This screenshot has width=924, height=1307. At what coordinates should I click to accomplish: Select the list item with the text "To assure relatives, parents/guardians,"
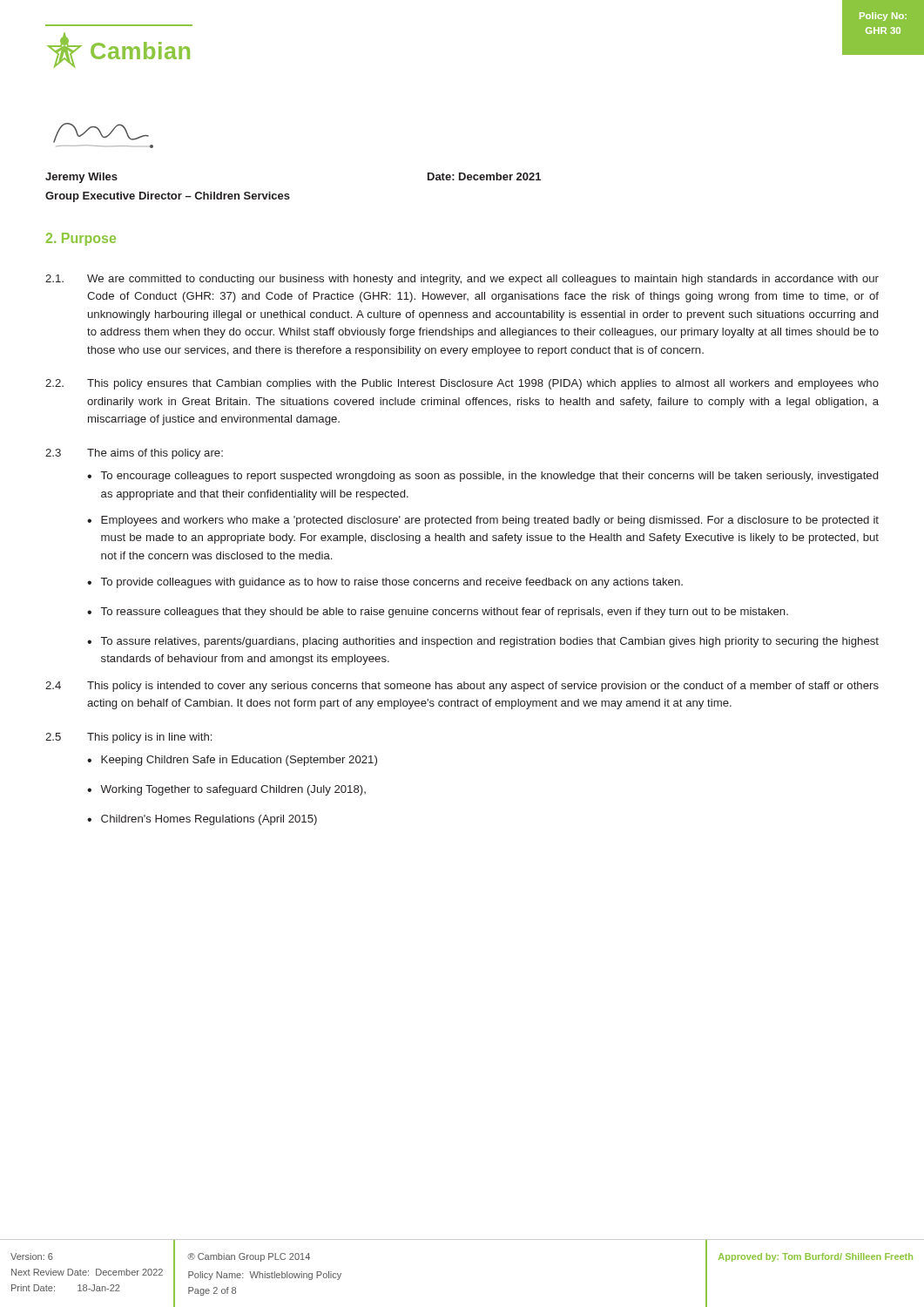(490, 650)
